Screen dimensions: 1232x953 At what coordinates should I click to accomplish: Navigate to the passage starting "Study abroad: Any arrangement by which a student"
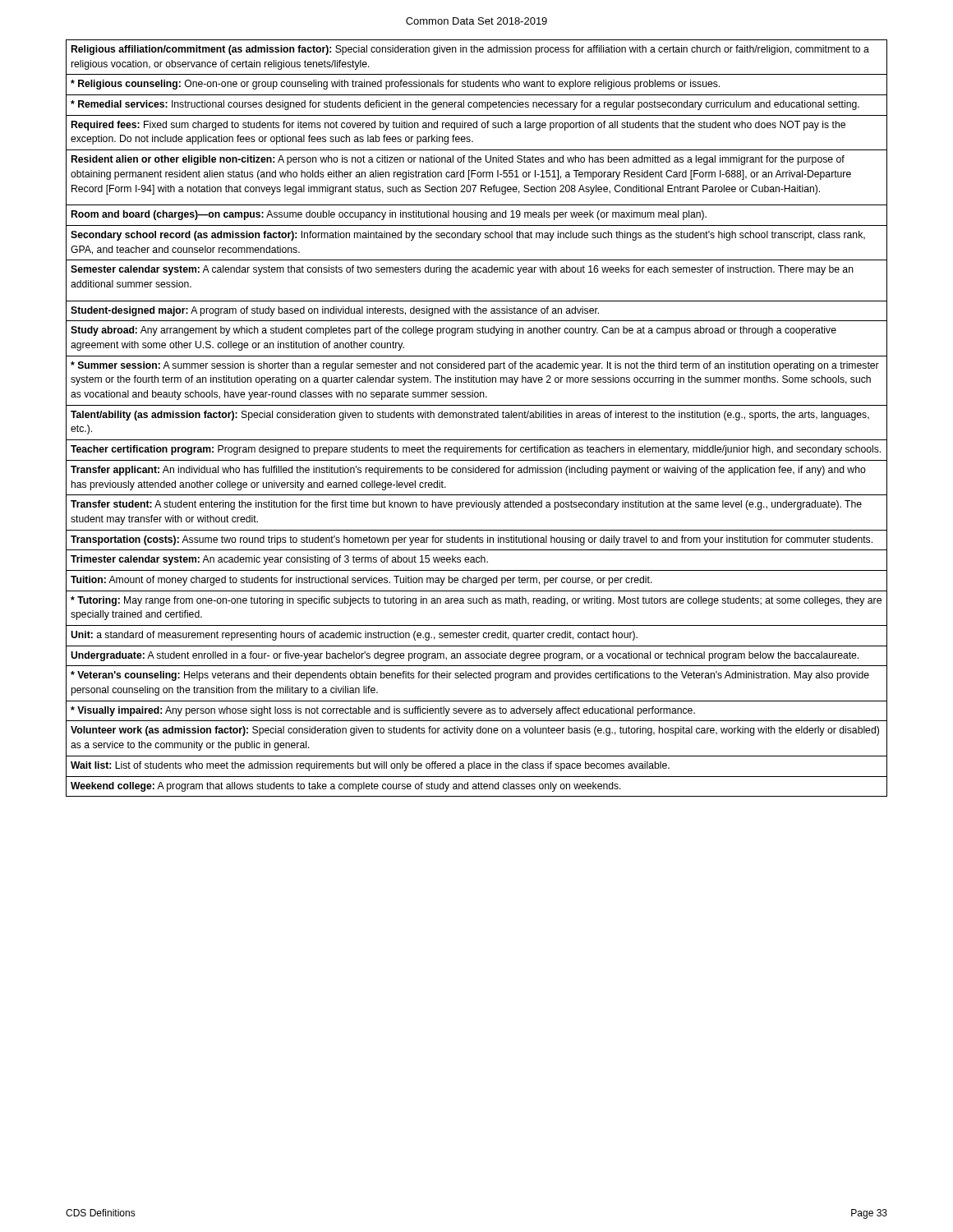453,338
